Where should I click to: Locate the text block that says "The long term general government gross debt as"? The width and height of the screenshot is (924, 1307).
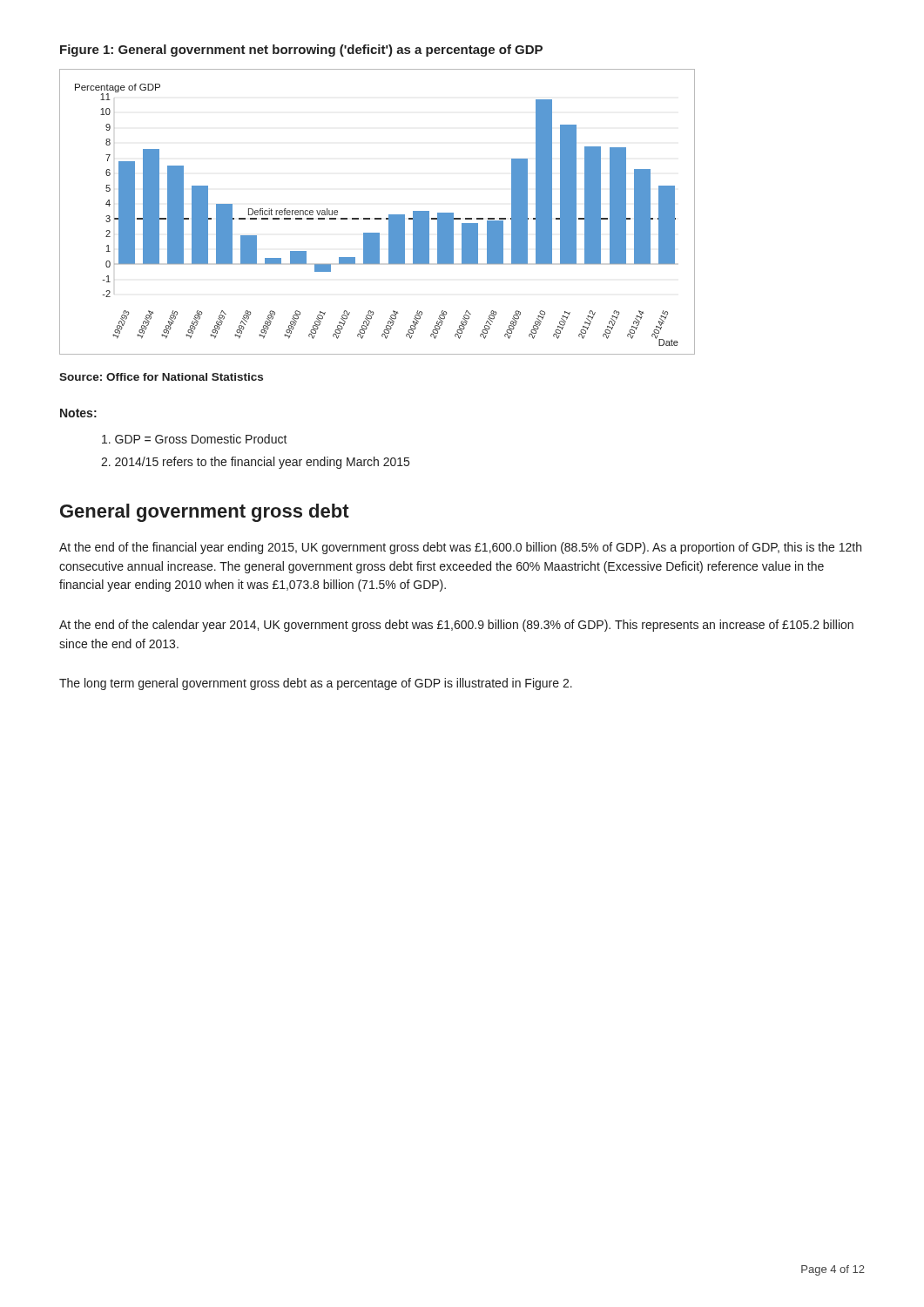click(x=316, y=683)
